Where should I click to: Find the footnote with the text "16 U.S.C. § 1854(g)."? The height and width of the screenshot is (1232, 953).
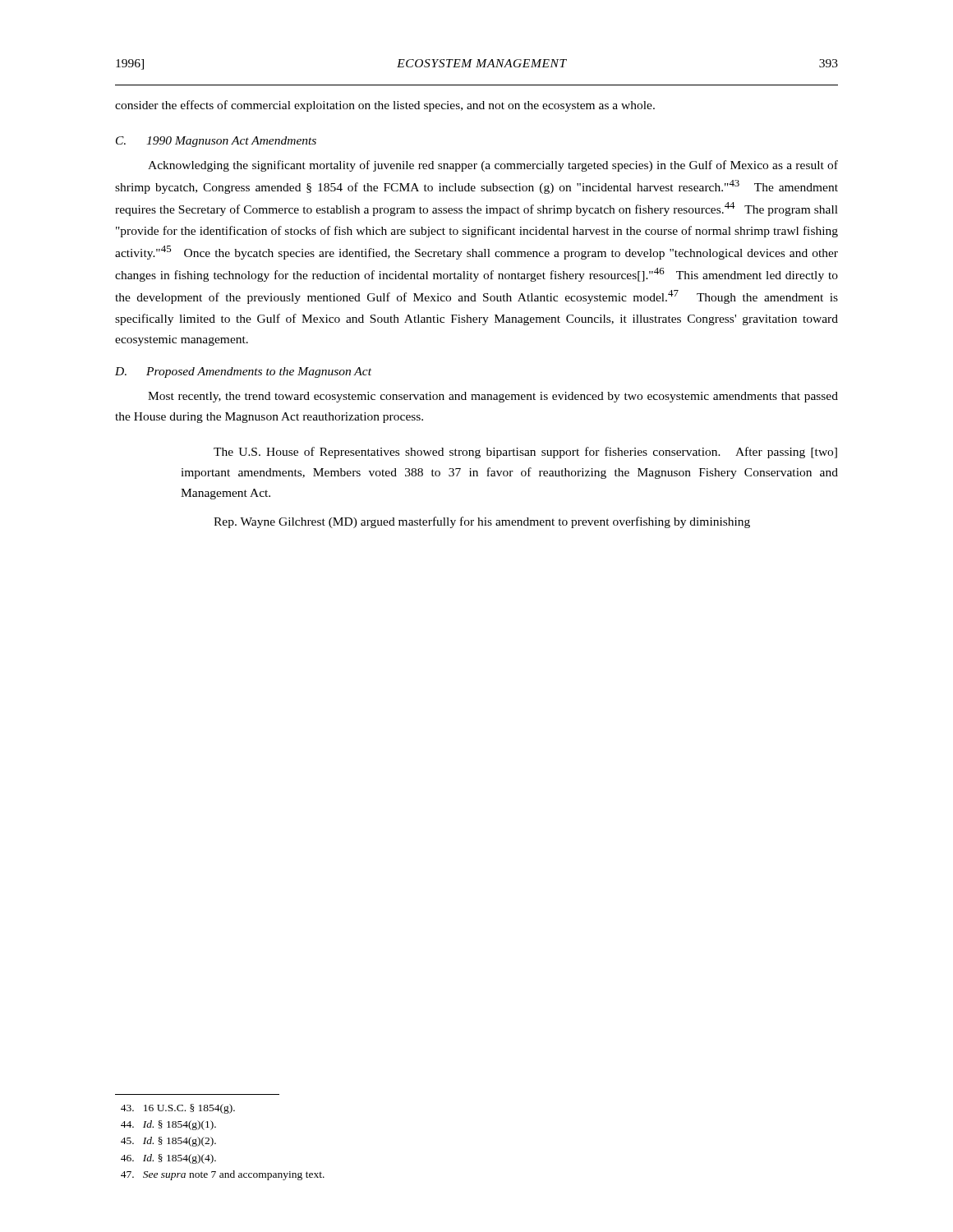pos(175,1107)
